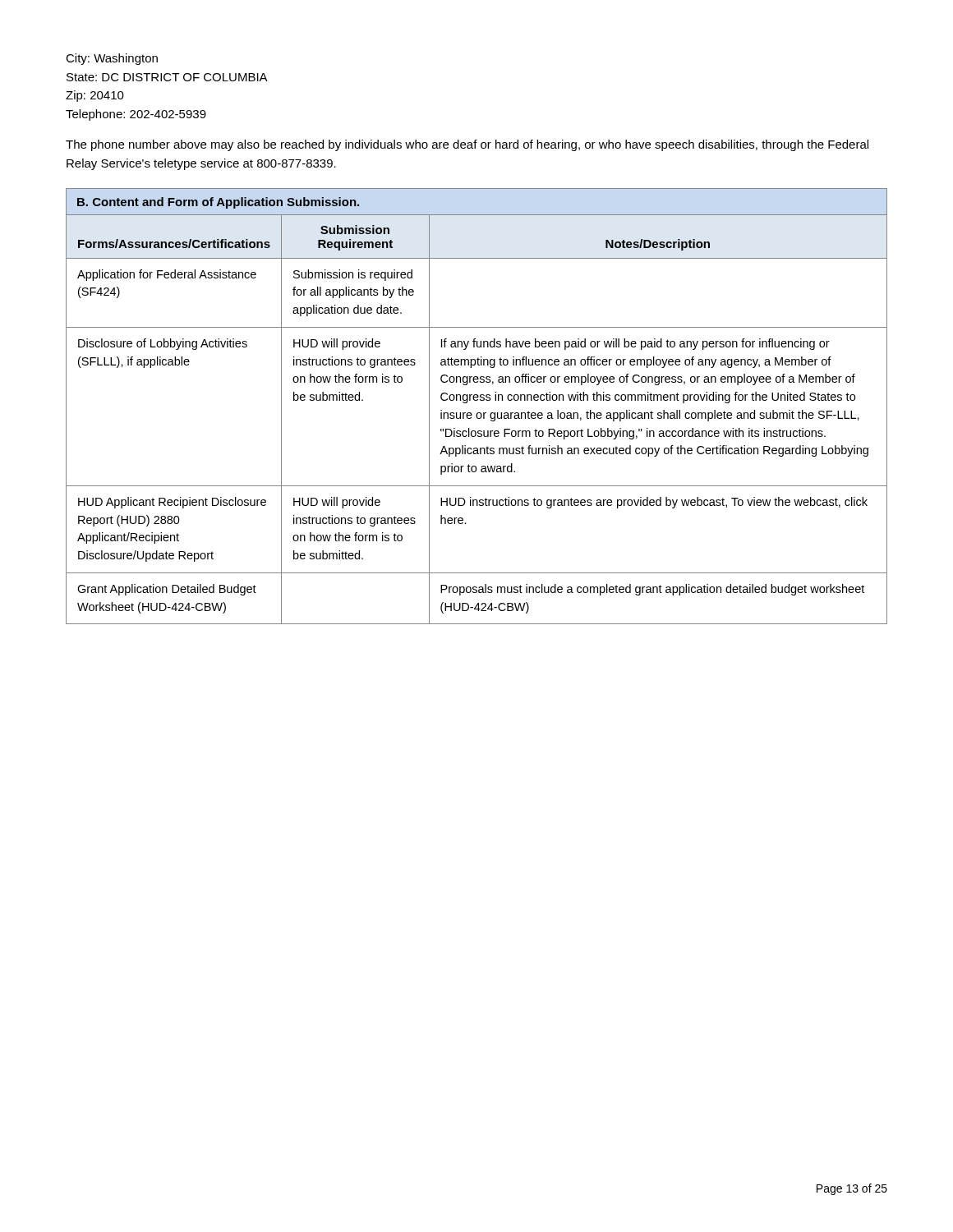The height and width of the screenshot is (1232, 953).
Task: Navigate to the text starting "City: Washington State: DC DISTRICT OF COLUMBIA"
Action: pyautogui.click(x=167, y=86)
